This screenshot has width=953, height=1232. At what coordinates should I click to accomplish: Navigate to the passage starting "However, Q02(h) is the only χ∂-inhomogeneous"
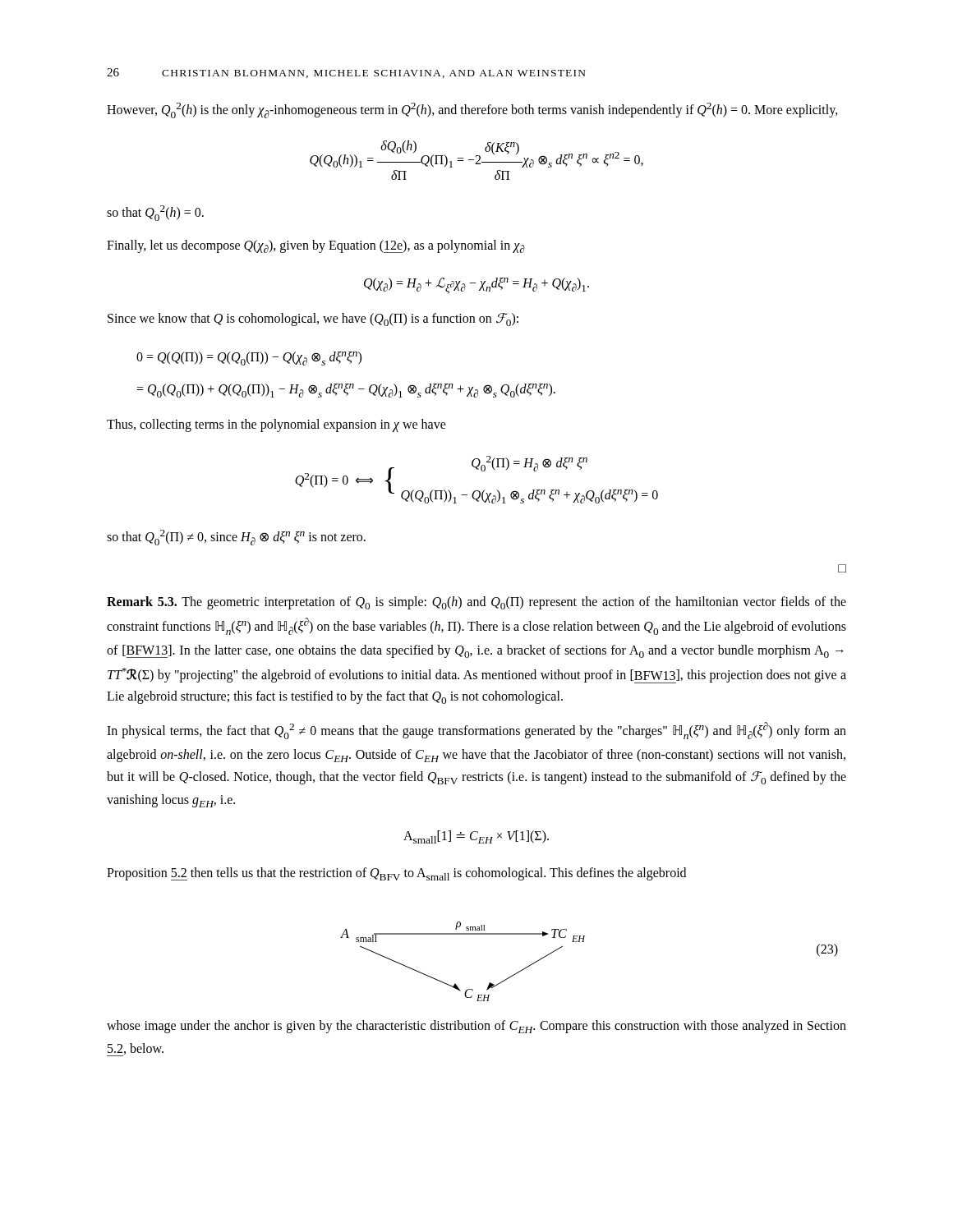tap(476, 111)
